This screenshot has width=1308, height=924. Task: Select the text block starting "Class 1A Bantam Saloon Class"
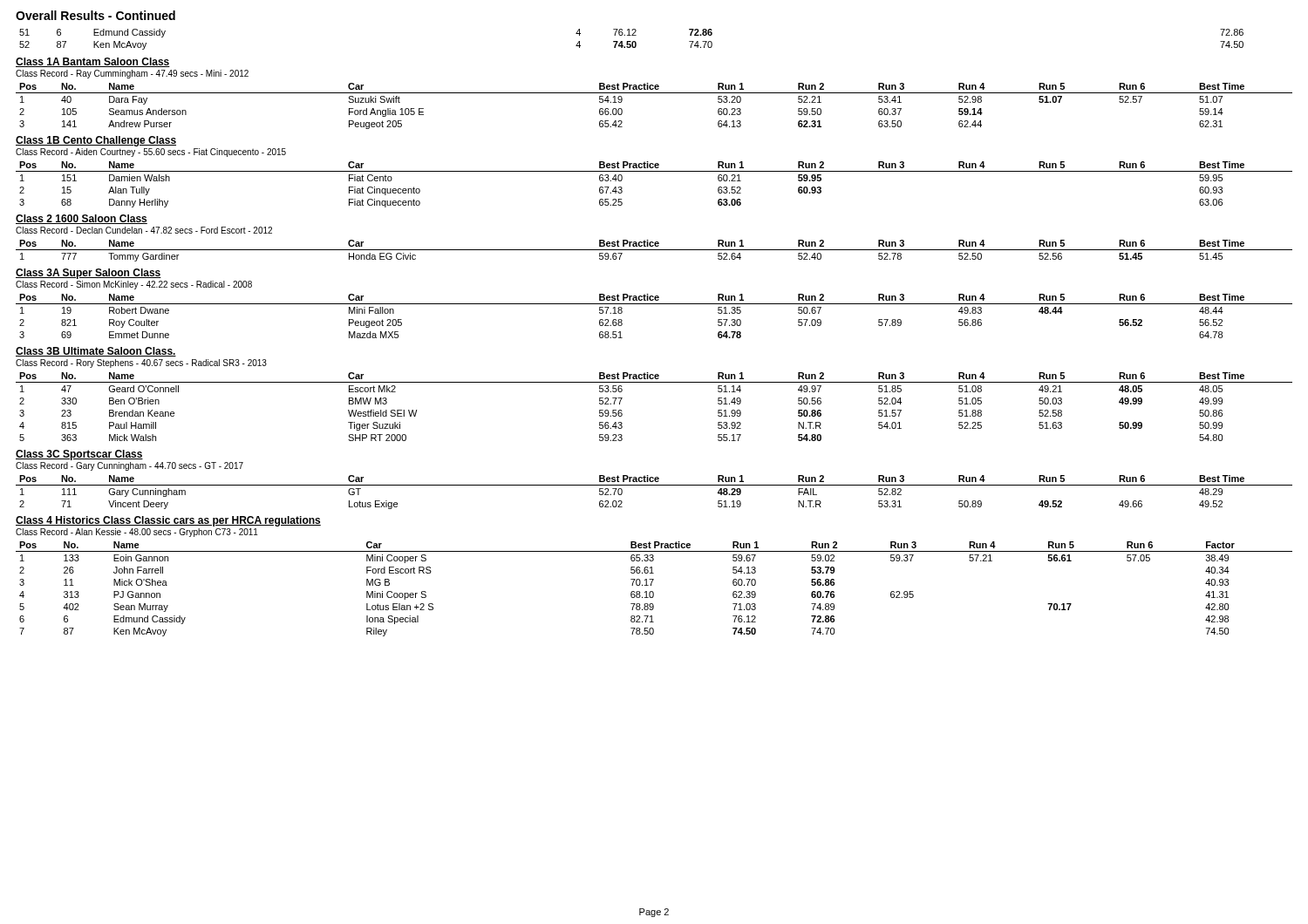pyautogui.click(x=93, y=62)
